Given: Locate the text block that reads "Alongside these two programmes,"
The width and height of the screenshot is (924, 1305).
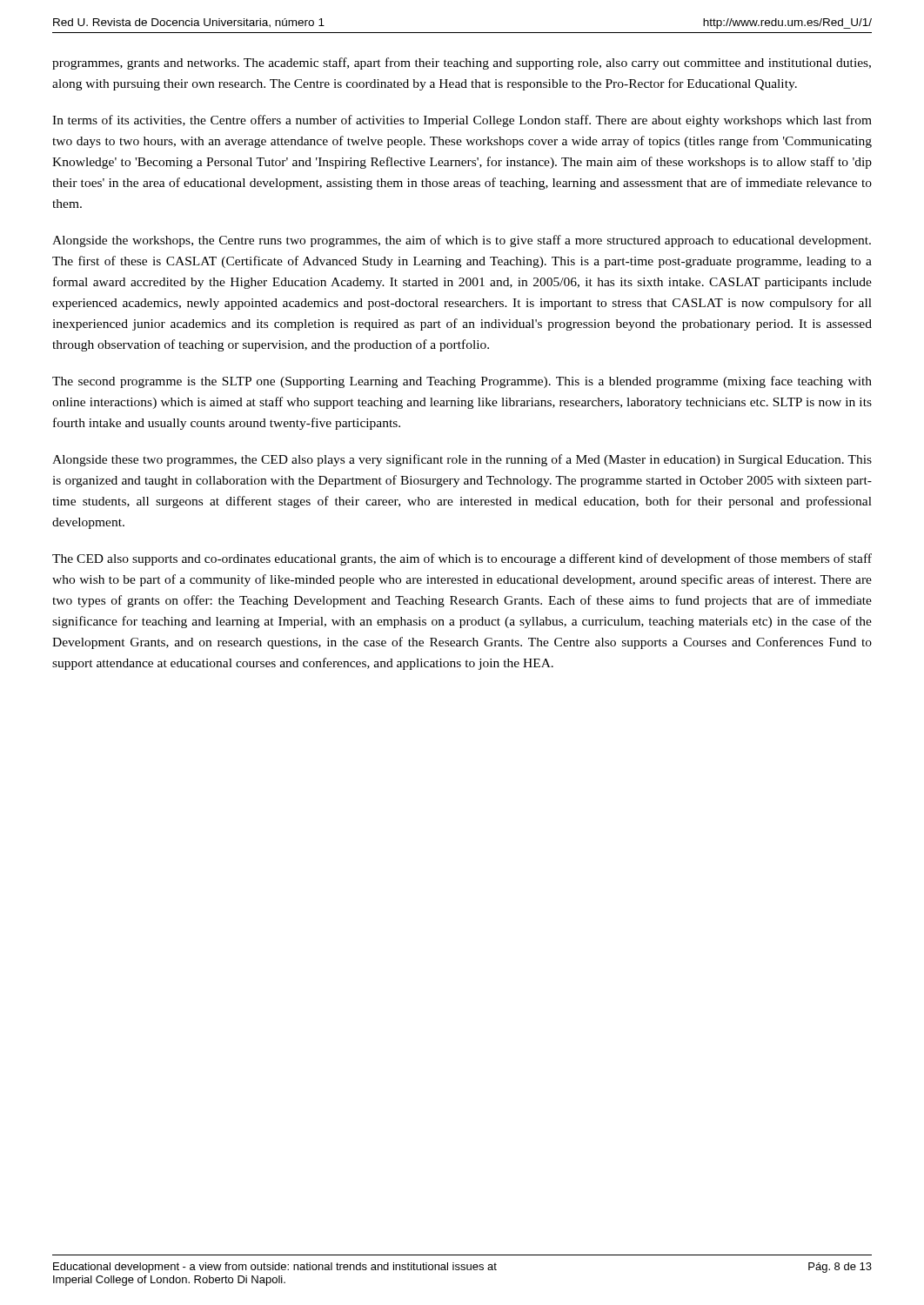Looking at the screenshot, I should [462, 490].
